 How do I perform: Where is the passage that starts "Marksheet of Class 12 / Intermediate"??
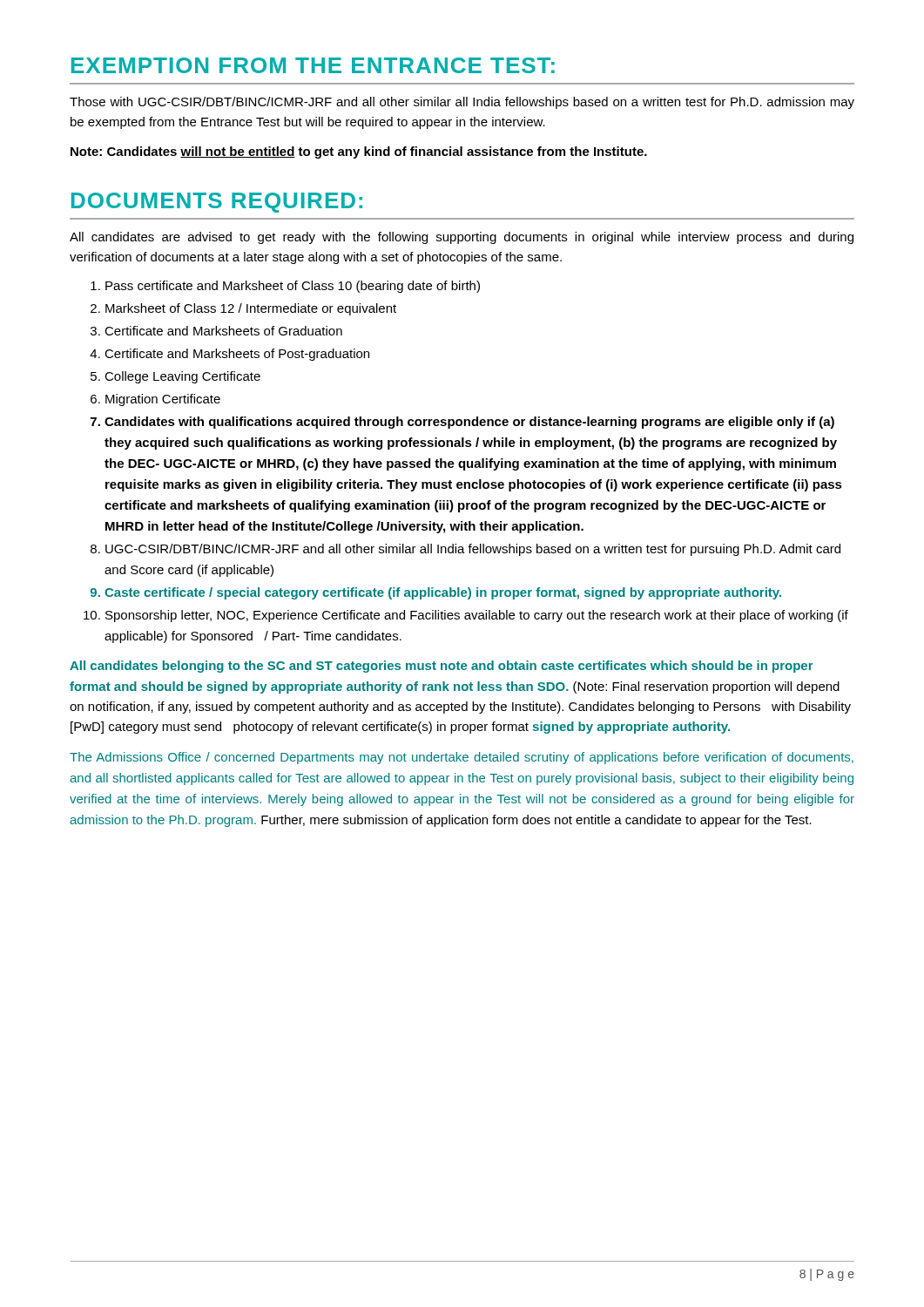[251, 309]
